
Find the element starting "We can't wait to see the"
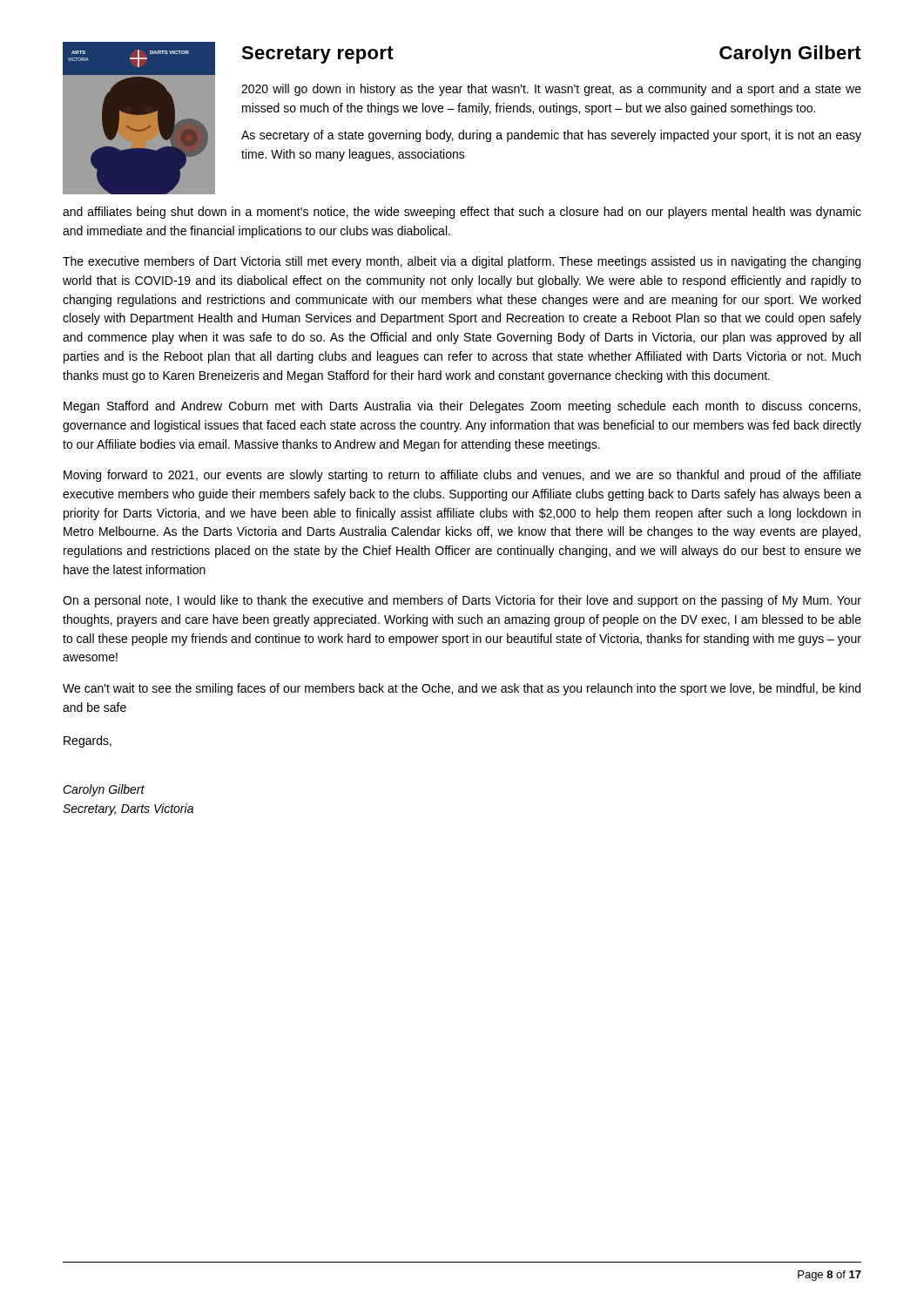tap(462, 698)
